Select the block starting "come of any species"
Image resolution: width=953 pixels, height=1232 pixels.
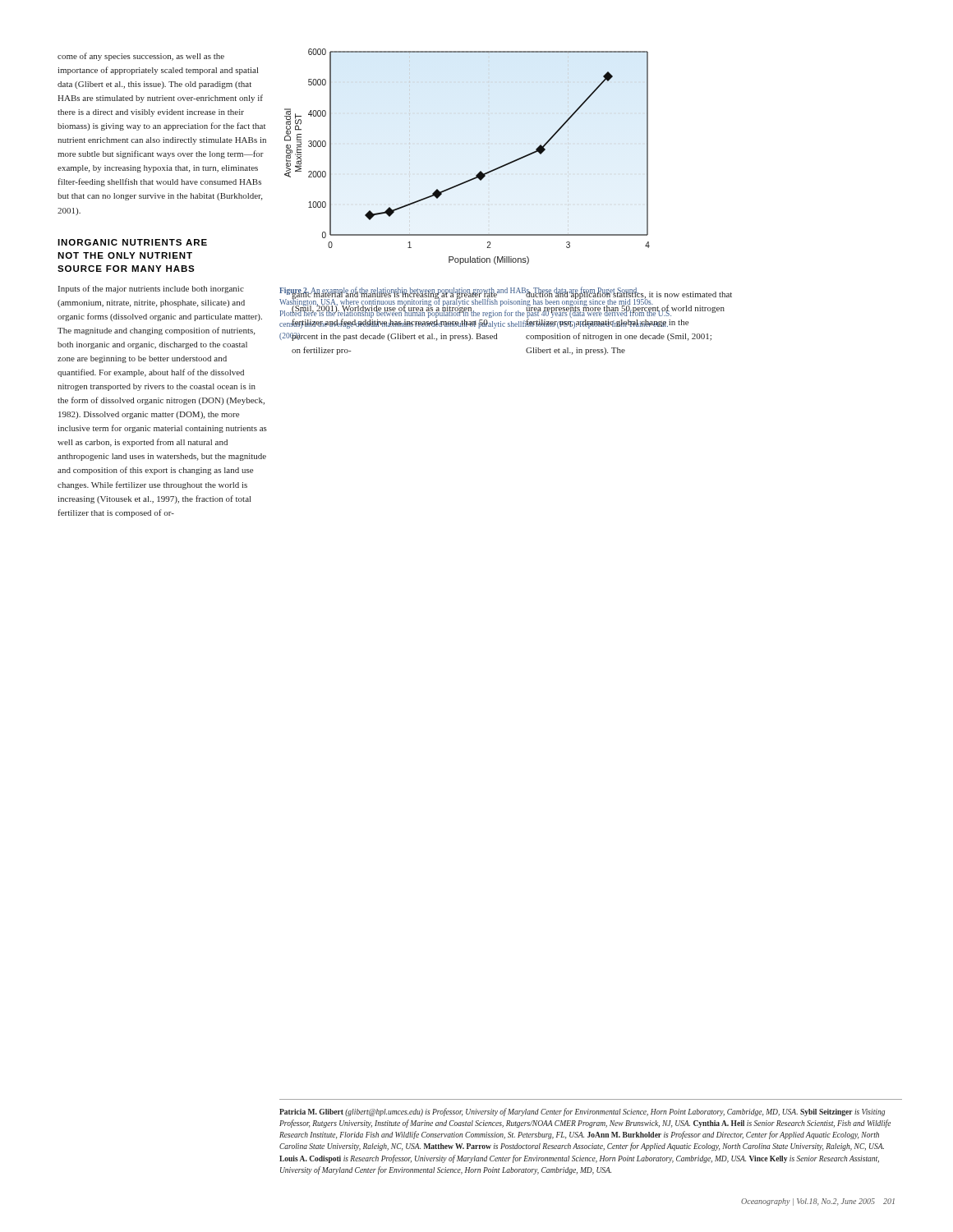(x=162, y=133)
